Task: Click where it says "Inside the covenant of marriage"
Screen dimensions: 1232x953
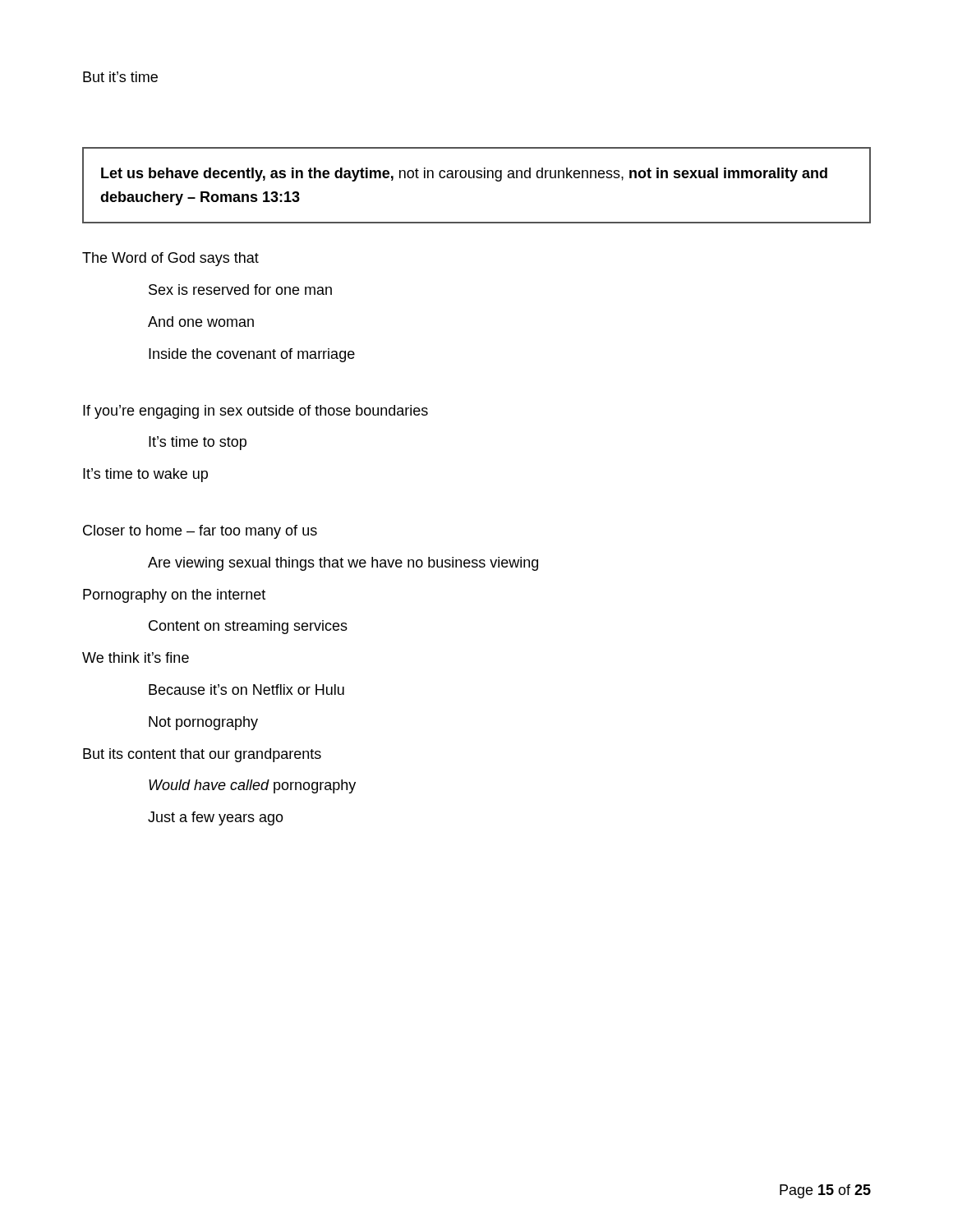Action: pyautogui.click(x=251, y=354)
